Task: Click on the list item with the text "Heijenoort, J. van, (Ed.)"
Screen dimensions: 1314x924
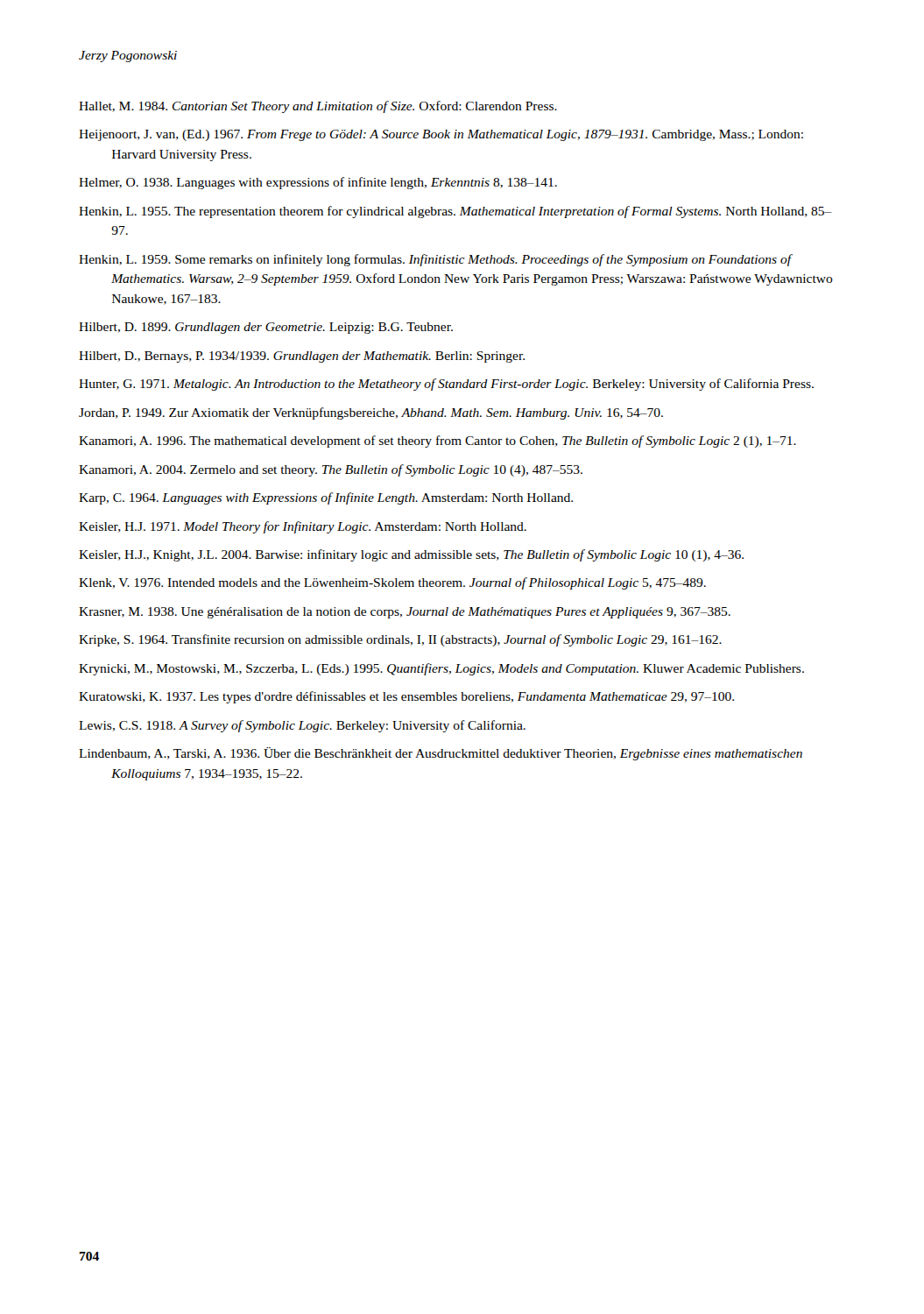Action: pos(441,144)
